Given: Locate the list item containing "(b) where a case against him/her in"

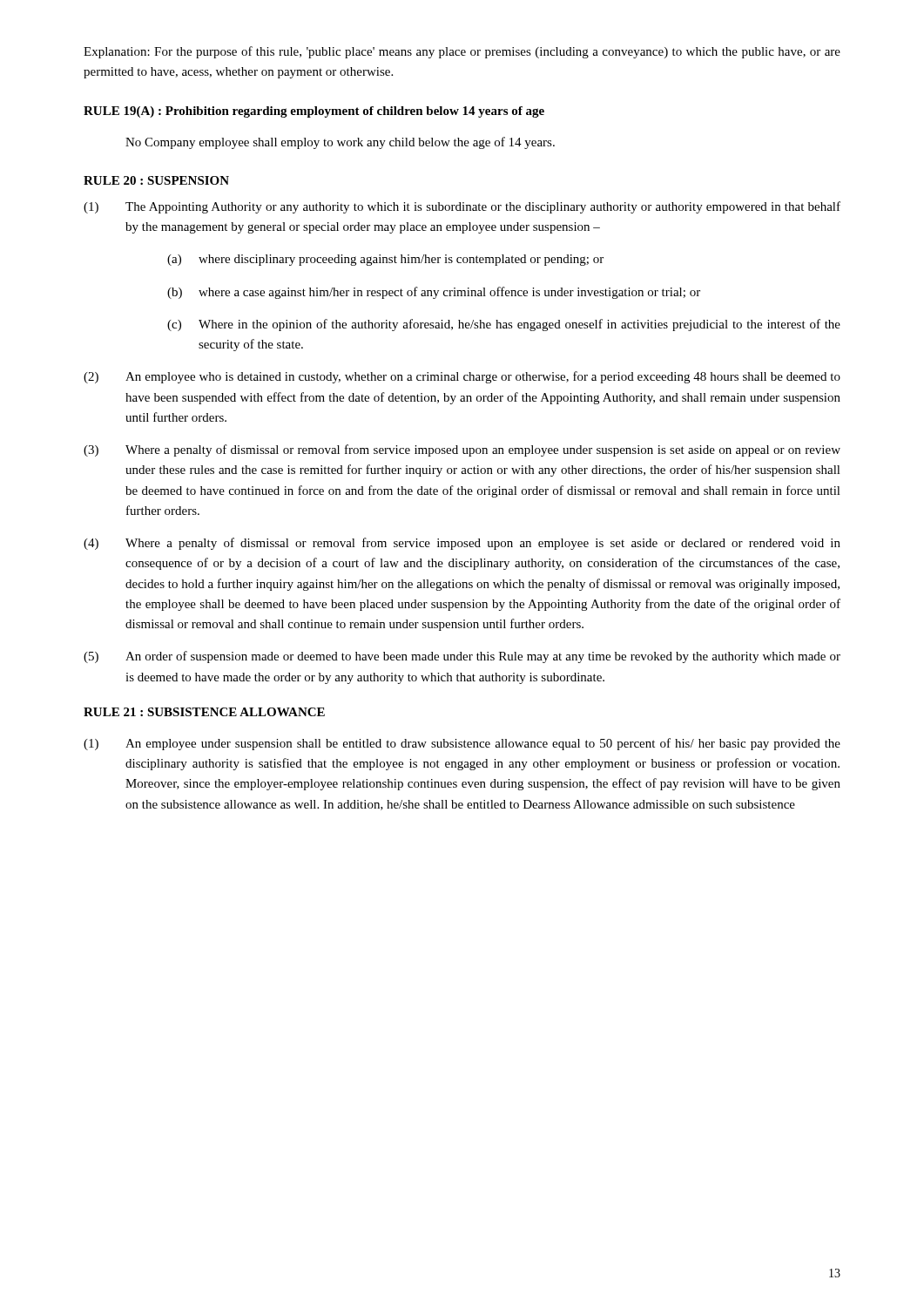Looking at the screenshot, I should pyautogui.click(x=504, y=292).
